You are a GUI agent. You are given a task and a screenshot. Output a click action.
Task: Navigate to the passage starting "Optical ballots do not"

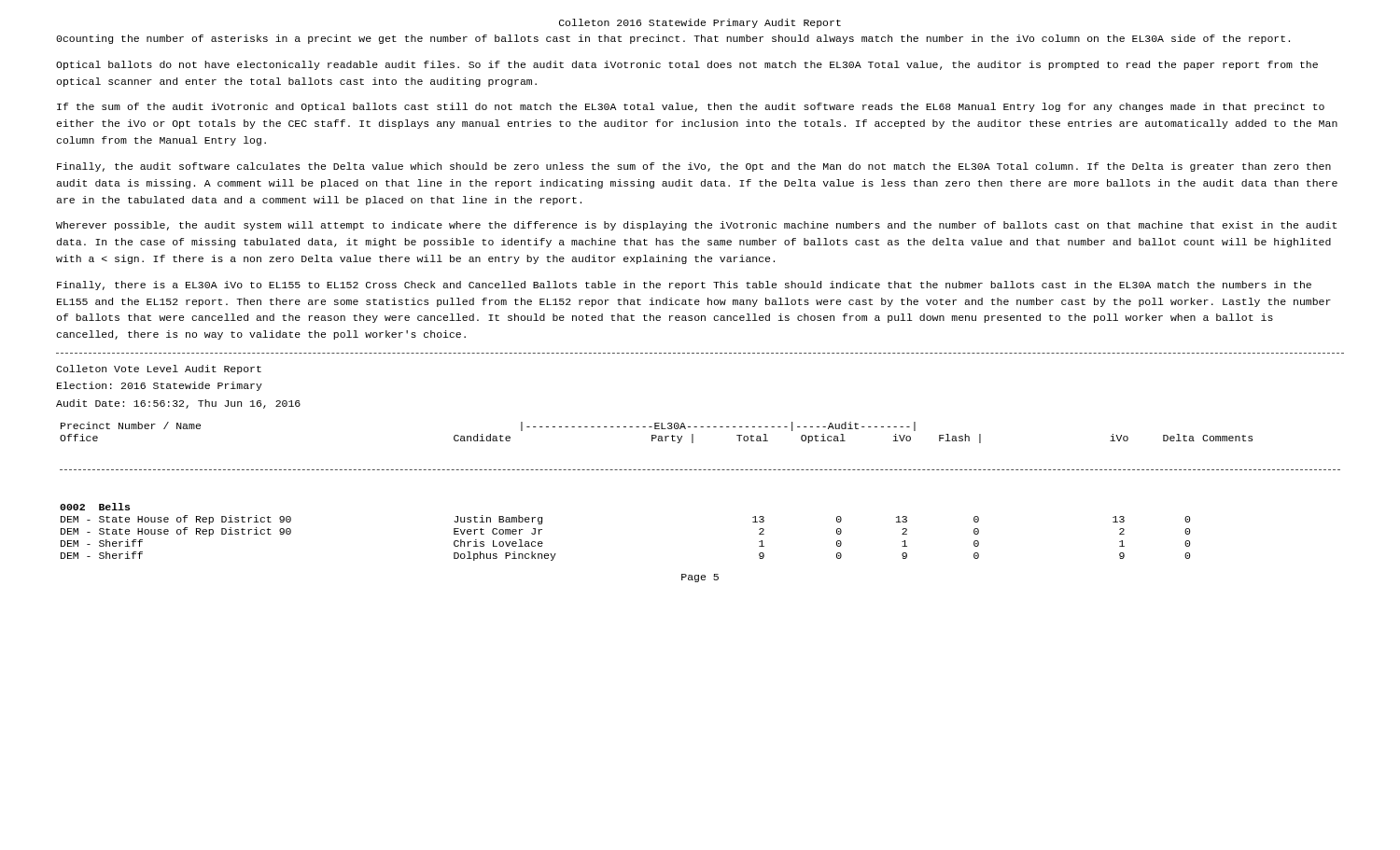pyautogui.click(x=687, y=73)
